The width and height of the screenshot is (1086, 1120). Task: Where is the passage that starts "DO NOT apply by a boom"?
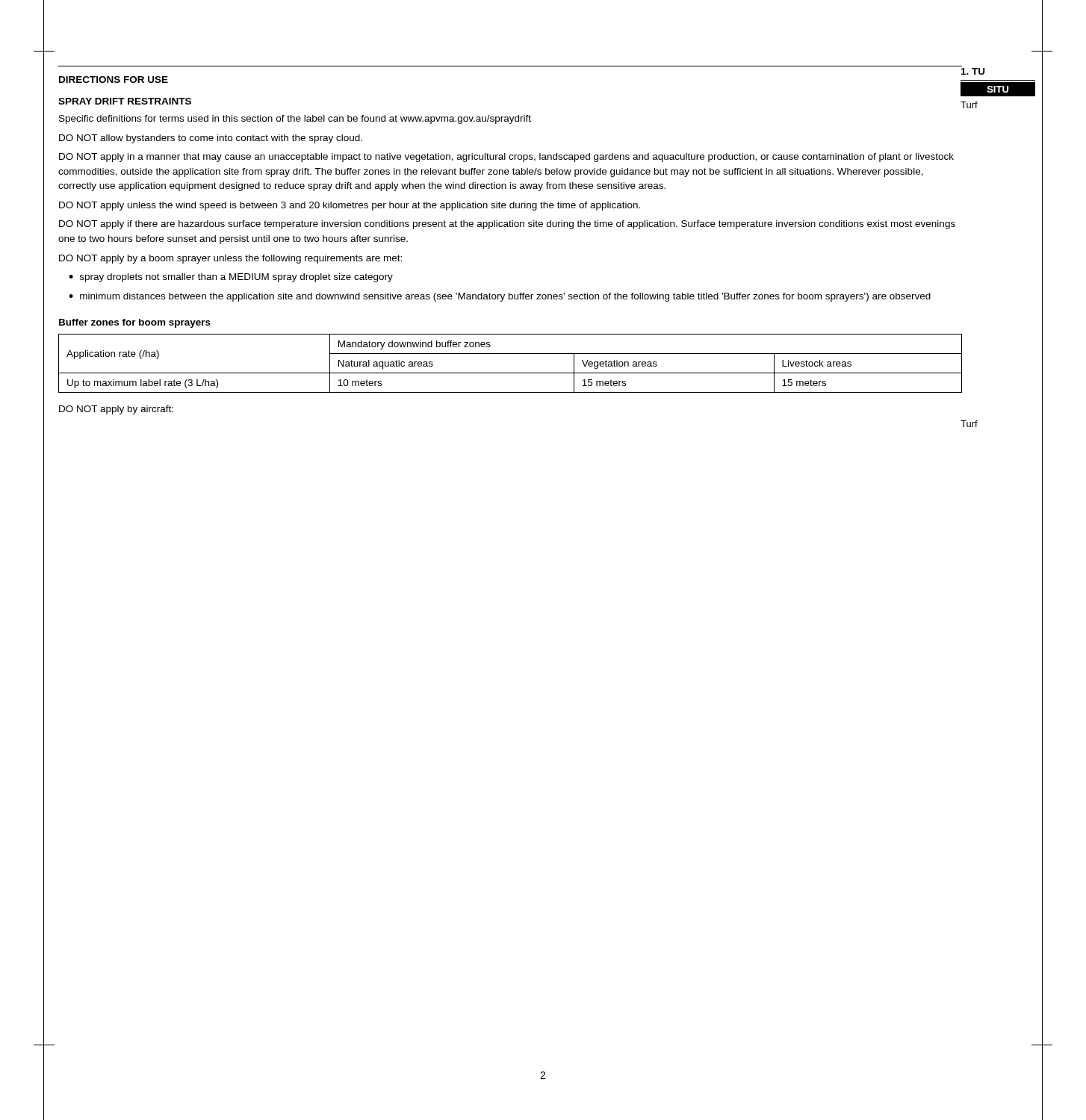pyautogui.click(x=231, y=258)
